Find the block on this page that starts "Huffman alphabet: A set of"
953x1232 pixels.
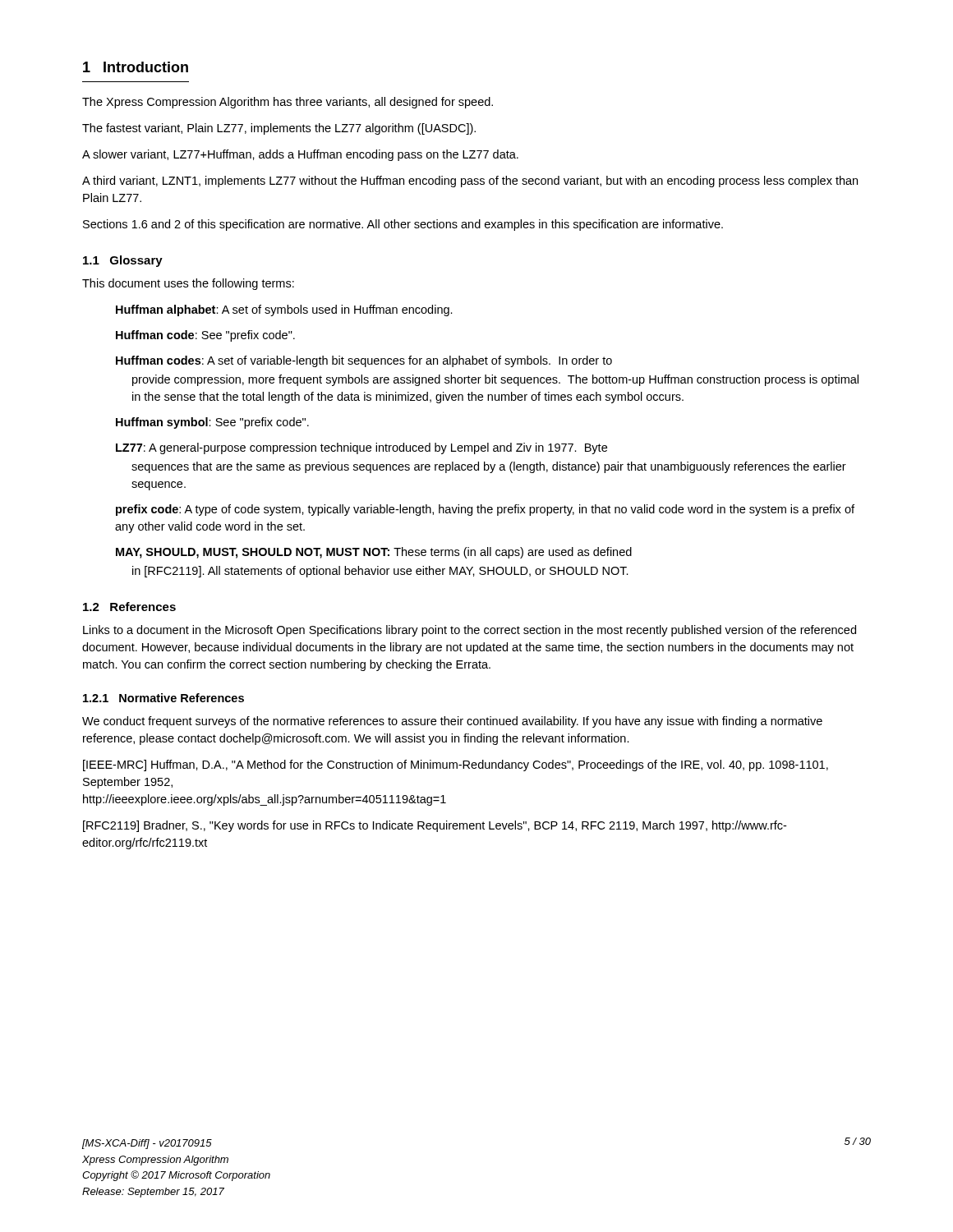click(x=284, y=310)
